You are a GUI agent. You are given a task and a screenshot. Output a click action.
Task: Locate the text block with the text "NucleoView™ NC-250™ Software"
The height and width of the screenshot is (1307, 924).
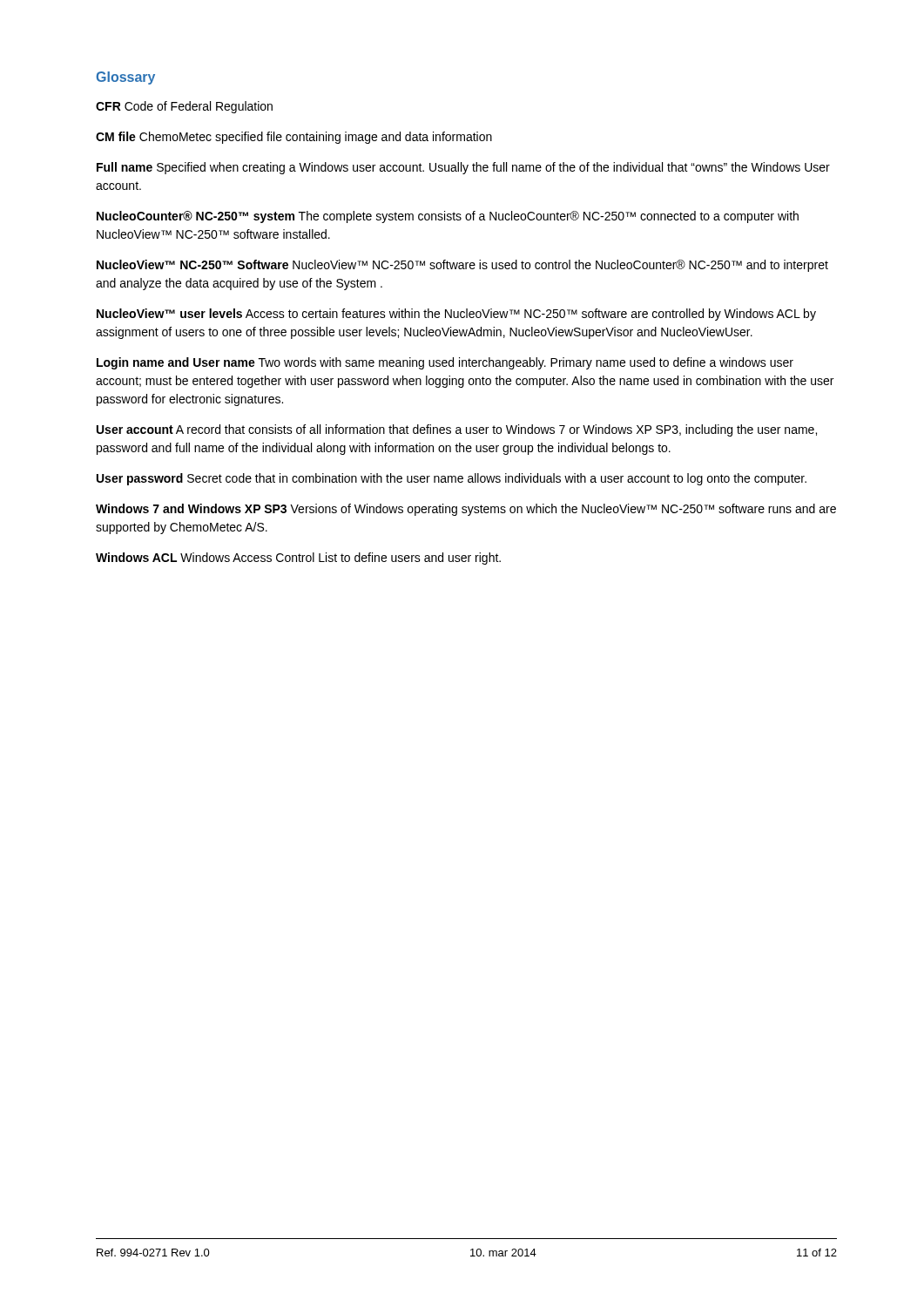point(462,274)
